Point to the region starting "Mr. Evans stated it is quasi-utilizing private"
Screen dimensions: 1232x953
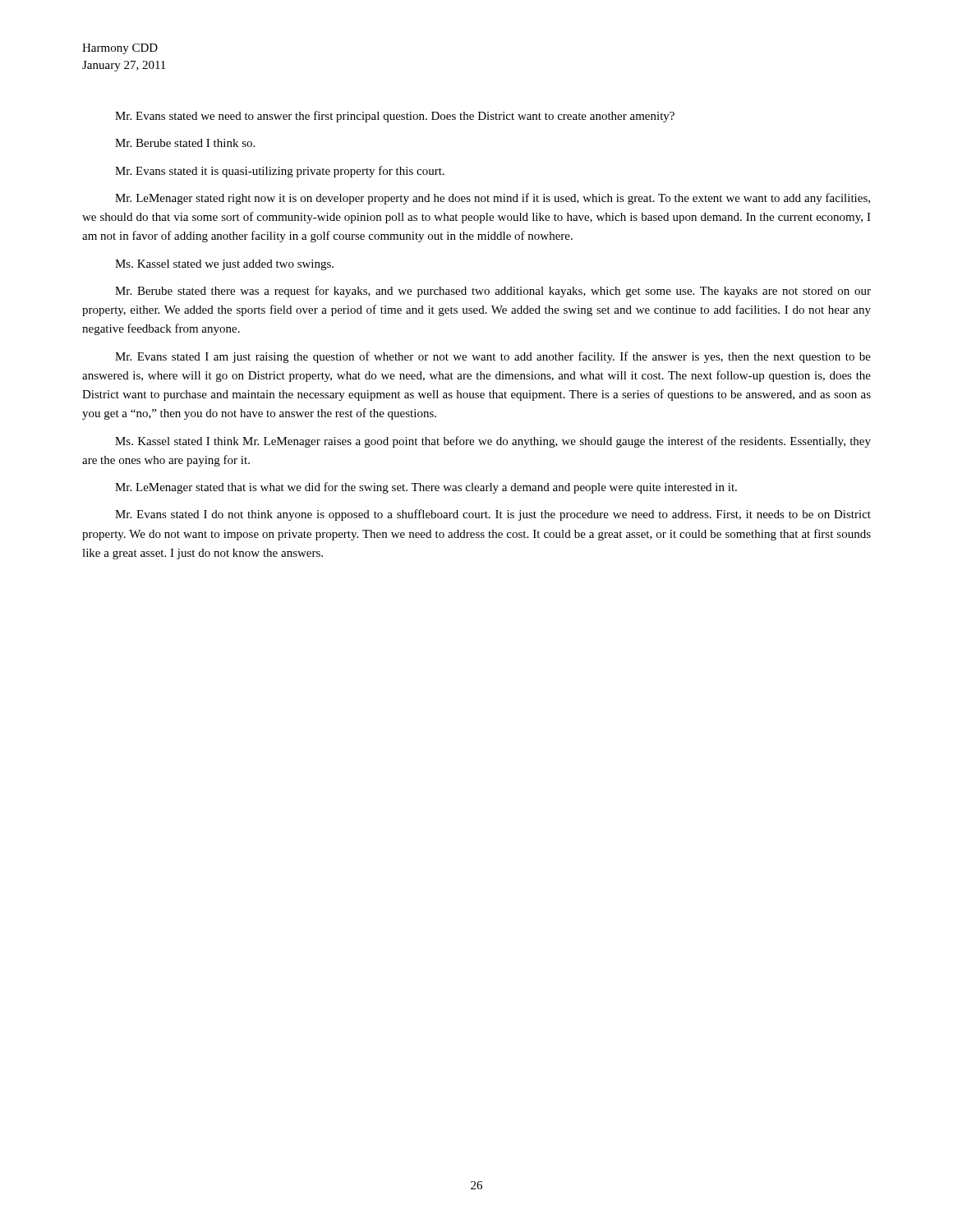click(x=280, y=170)
